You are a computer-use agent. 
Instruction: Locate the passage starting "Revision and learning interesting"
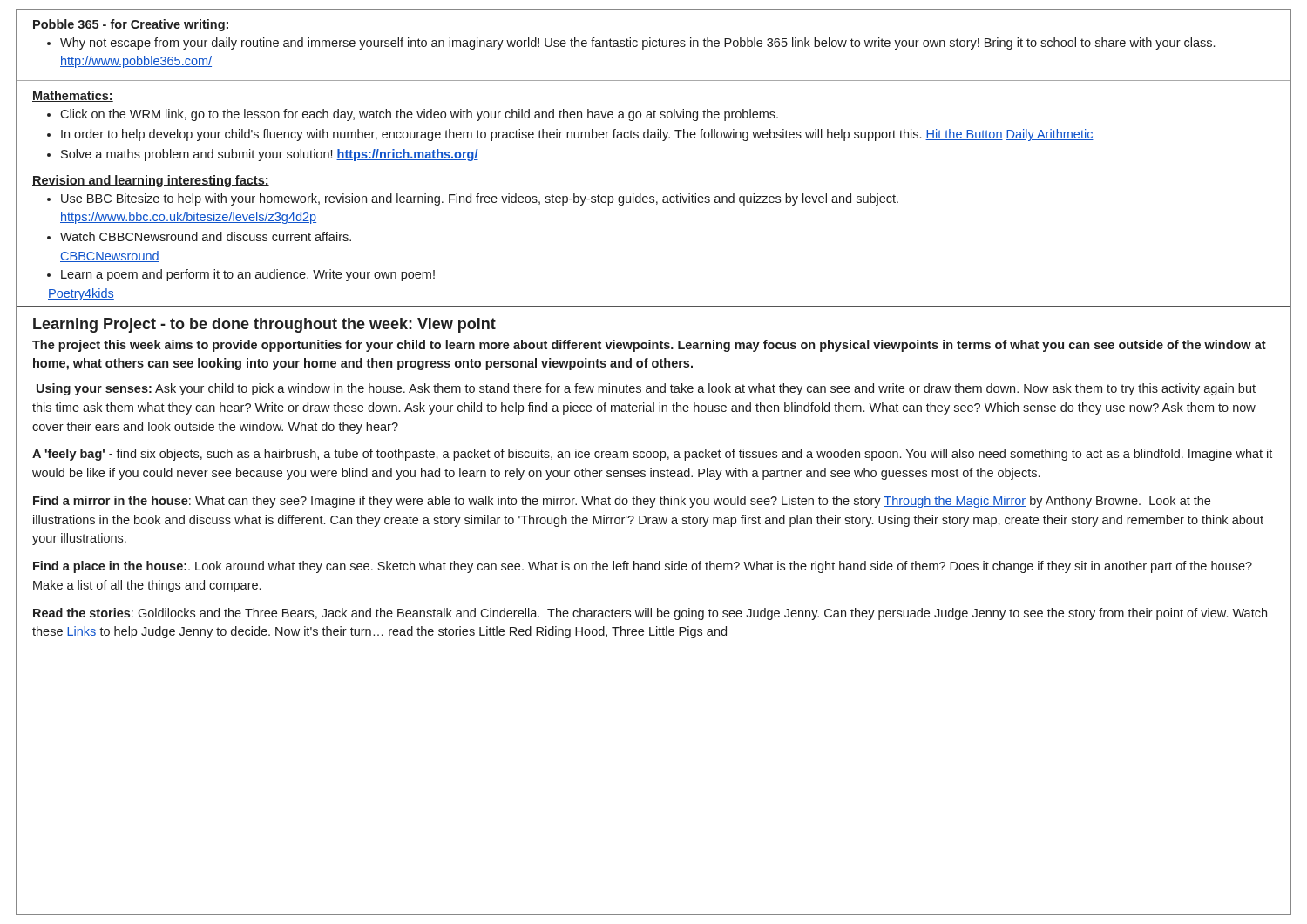pyautogui.click(x=151, y=180)
